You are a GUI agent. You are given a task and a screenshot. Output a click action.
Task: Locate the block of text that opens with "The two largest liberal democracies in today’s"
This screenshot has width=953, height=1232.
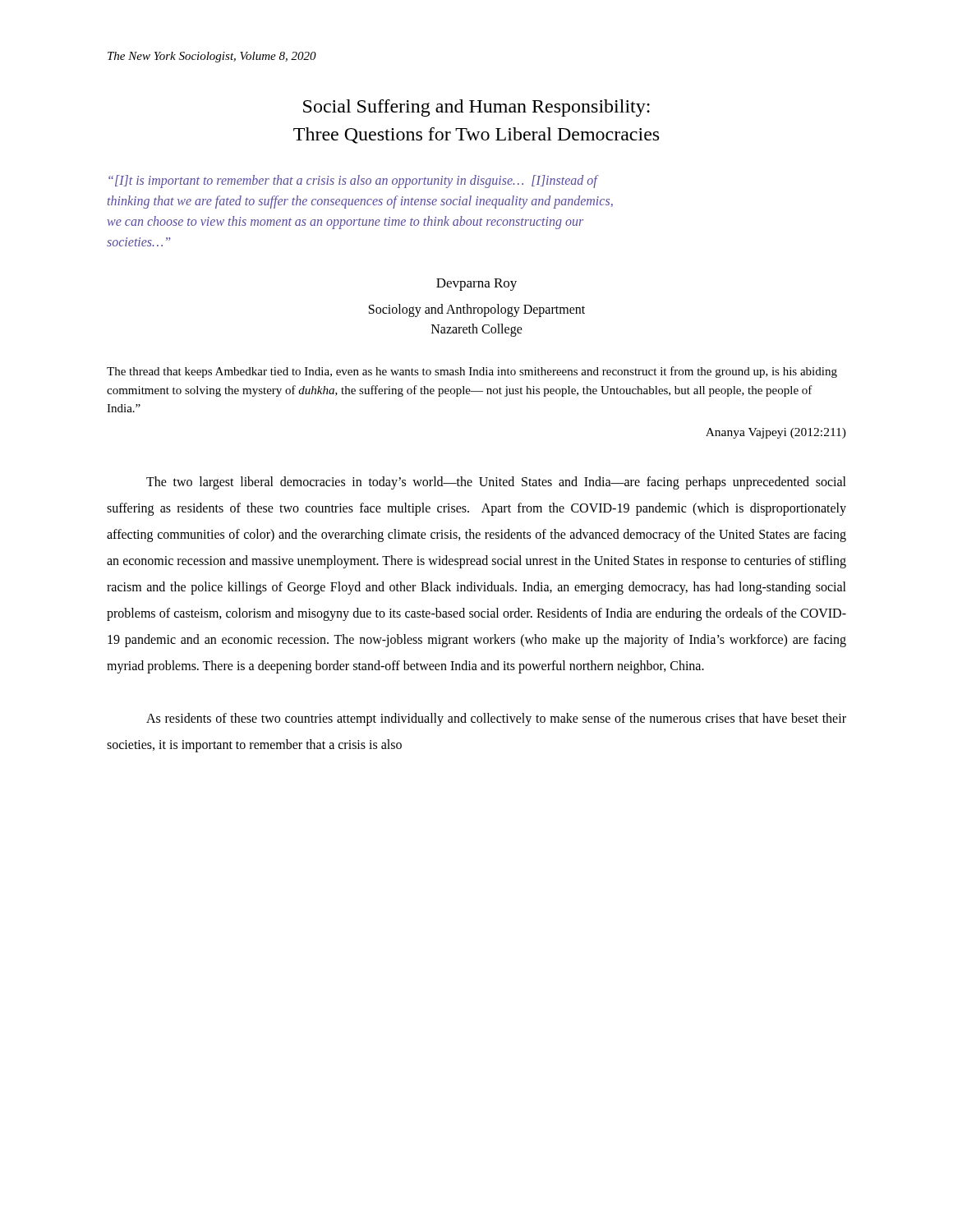pyautogui.click(x=476, y=574)
